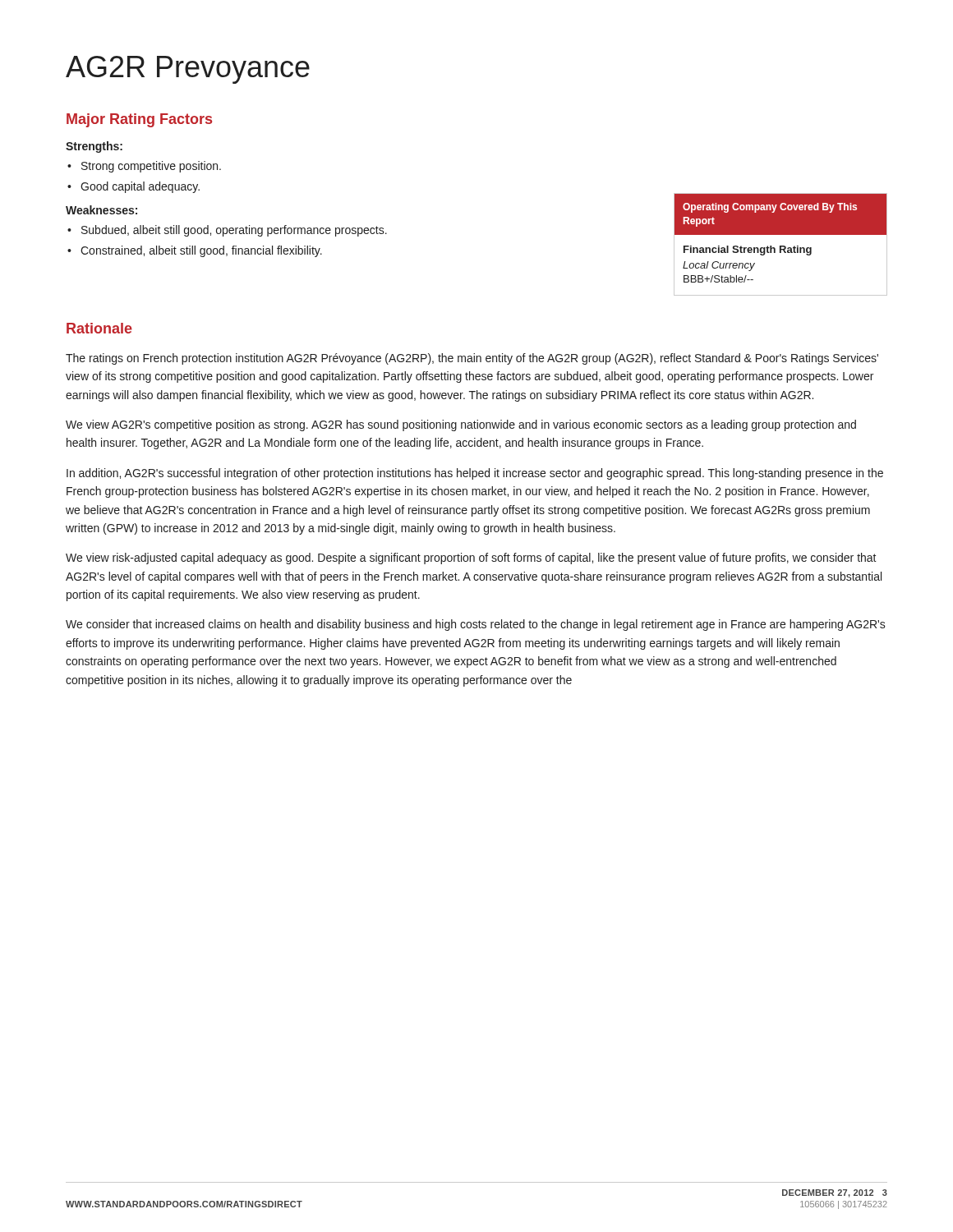
Task: Click on the text block starting "Good capital adequacy."
Action: [x=134, y=187]
